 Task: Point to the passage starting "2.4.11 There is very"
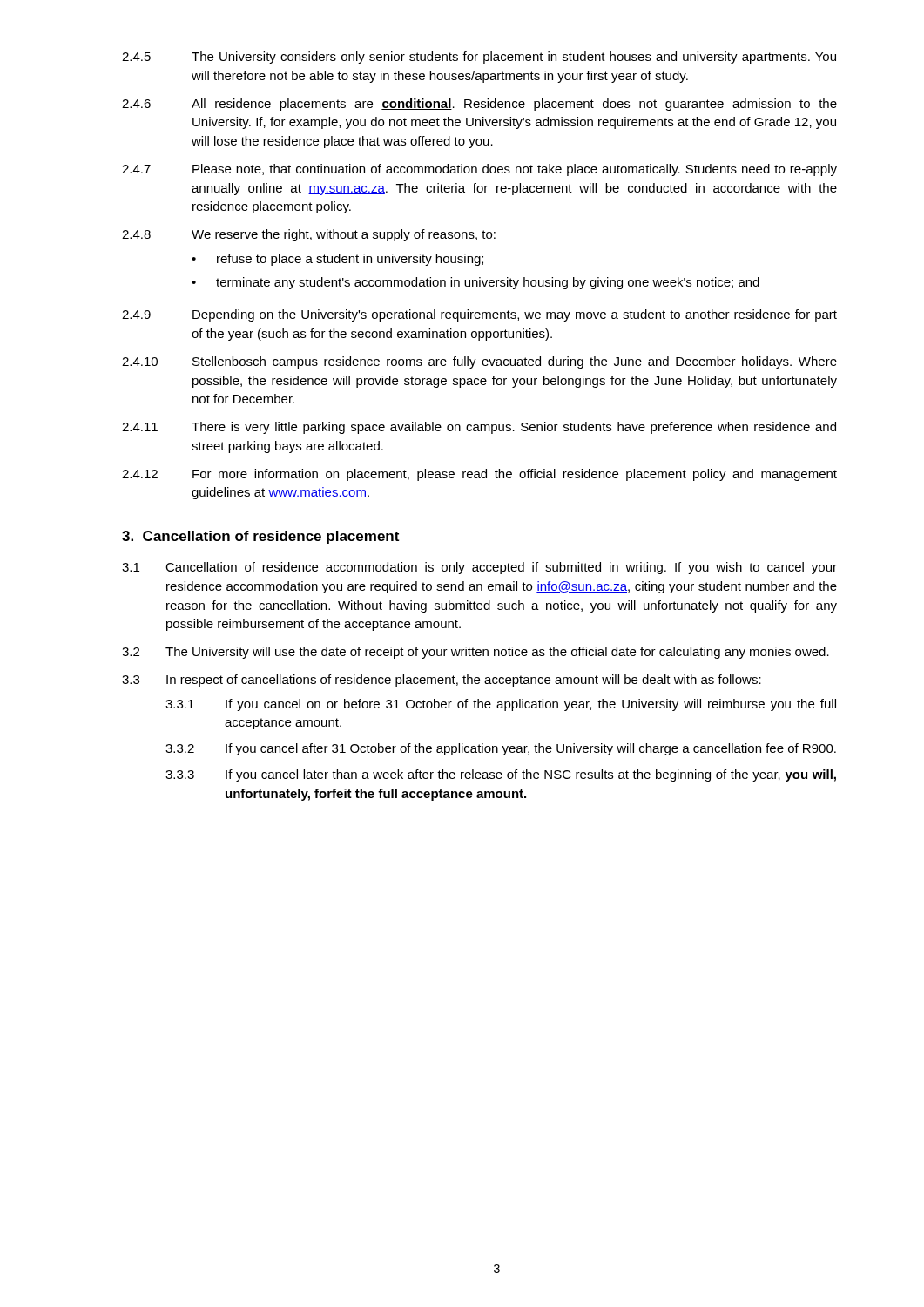point(479,436)
